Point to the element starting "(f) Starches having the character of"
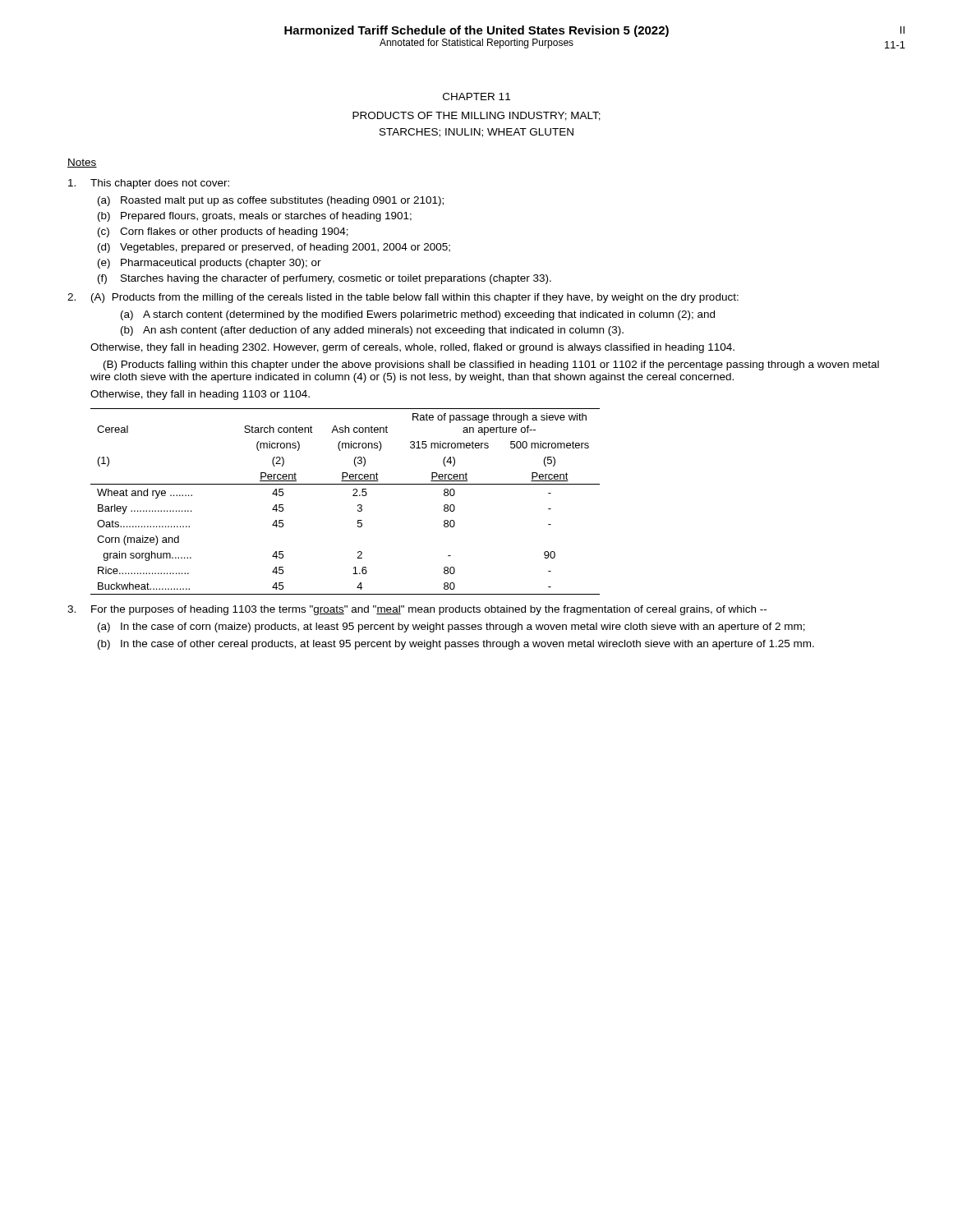The width and height of the screenshot is (953, 1232). (491, 278)
